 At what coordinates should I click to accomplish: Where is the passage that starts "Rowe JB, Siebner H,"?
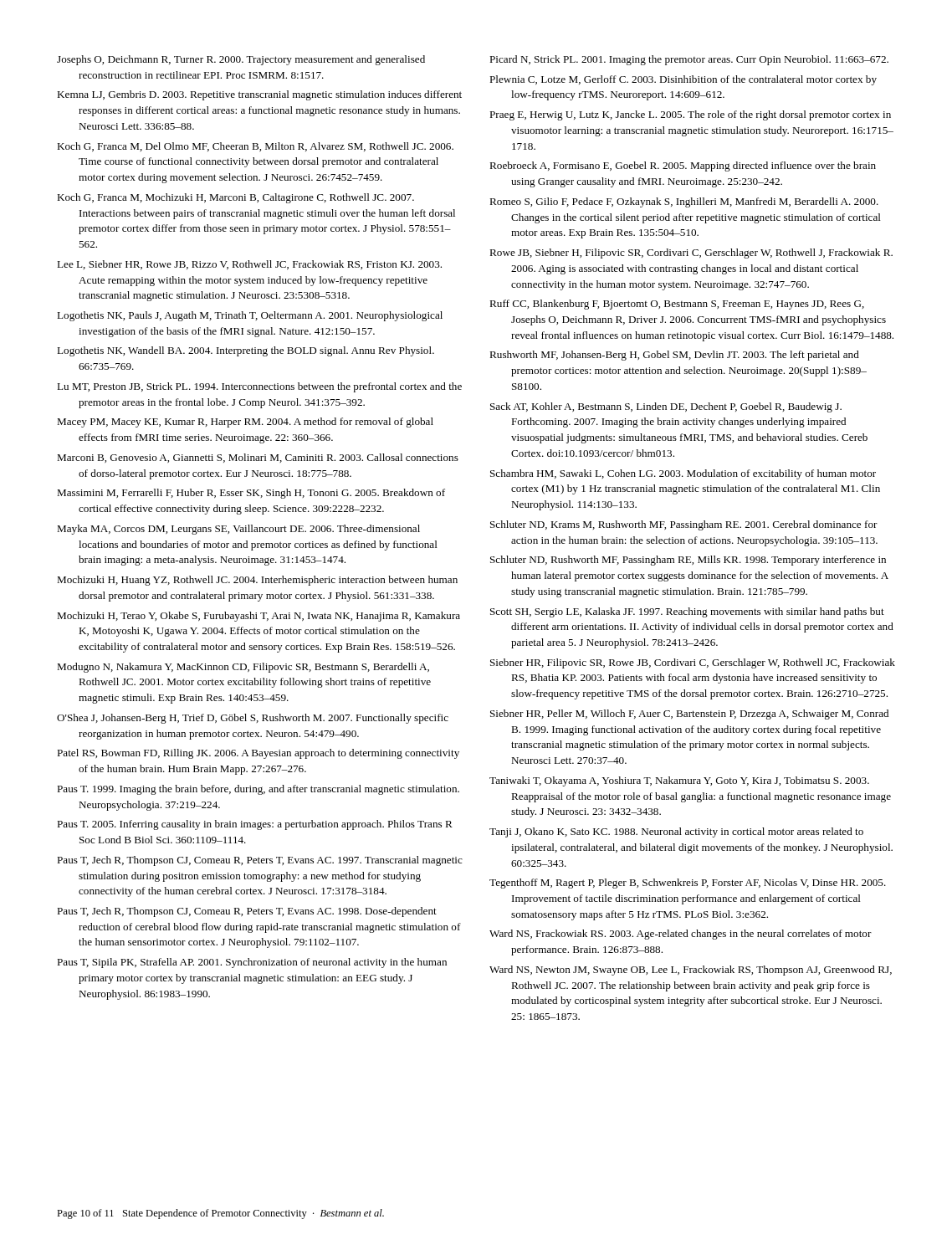pos(691,268)
